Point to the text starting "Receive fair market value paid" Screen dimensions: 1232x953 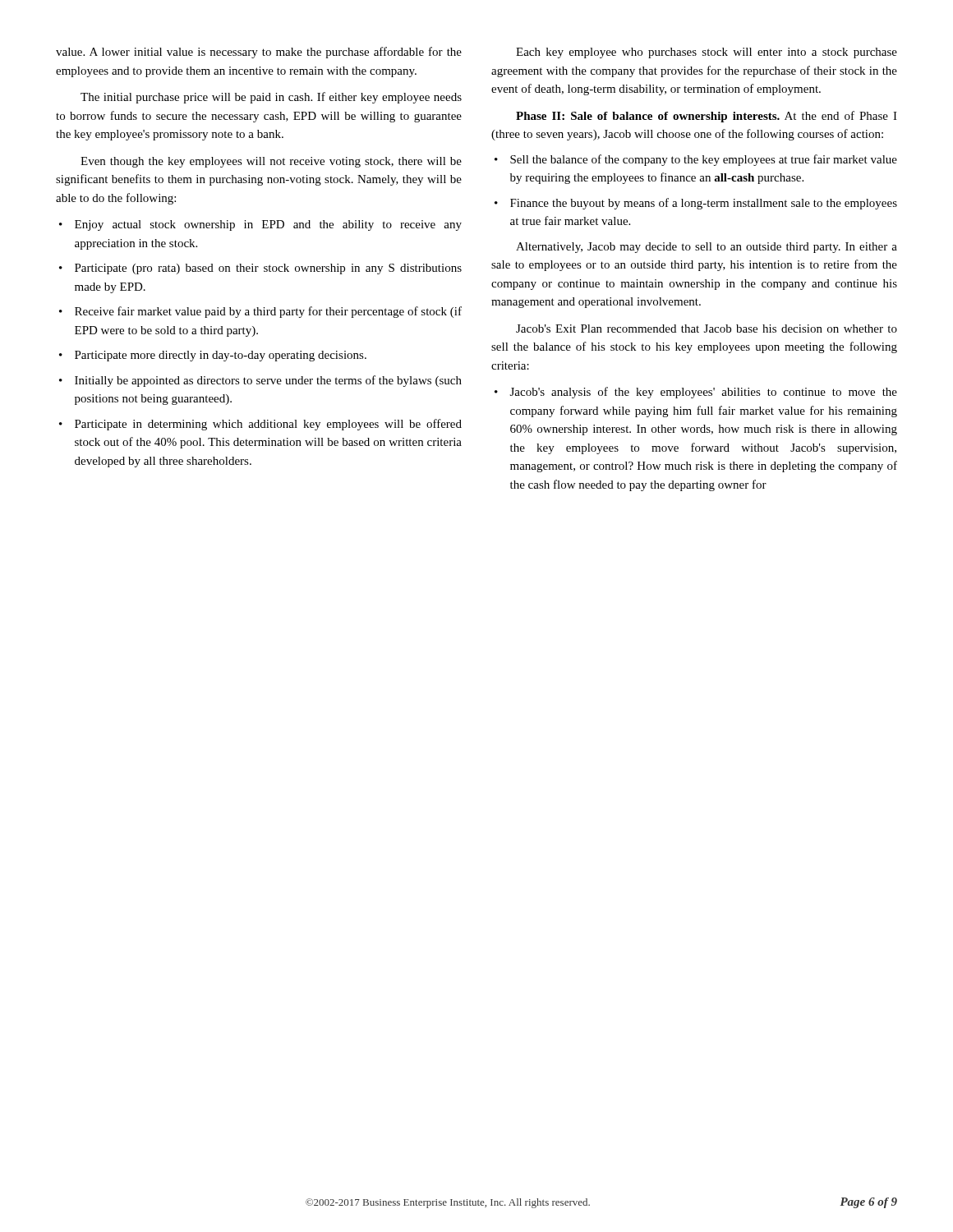(x=259, y=321)
